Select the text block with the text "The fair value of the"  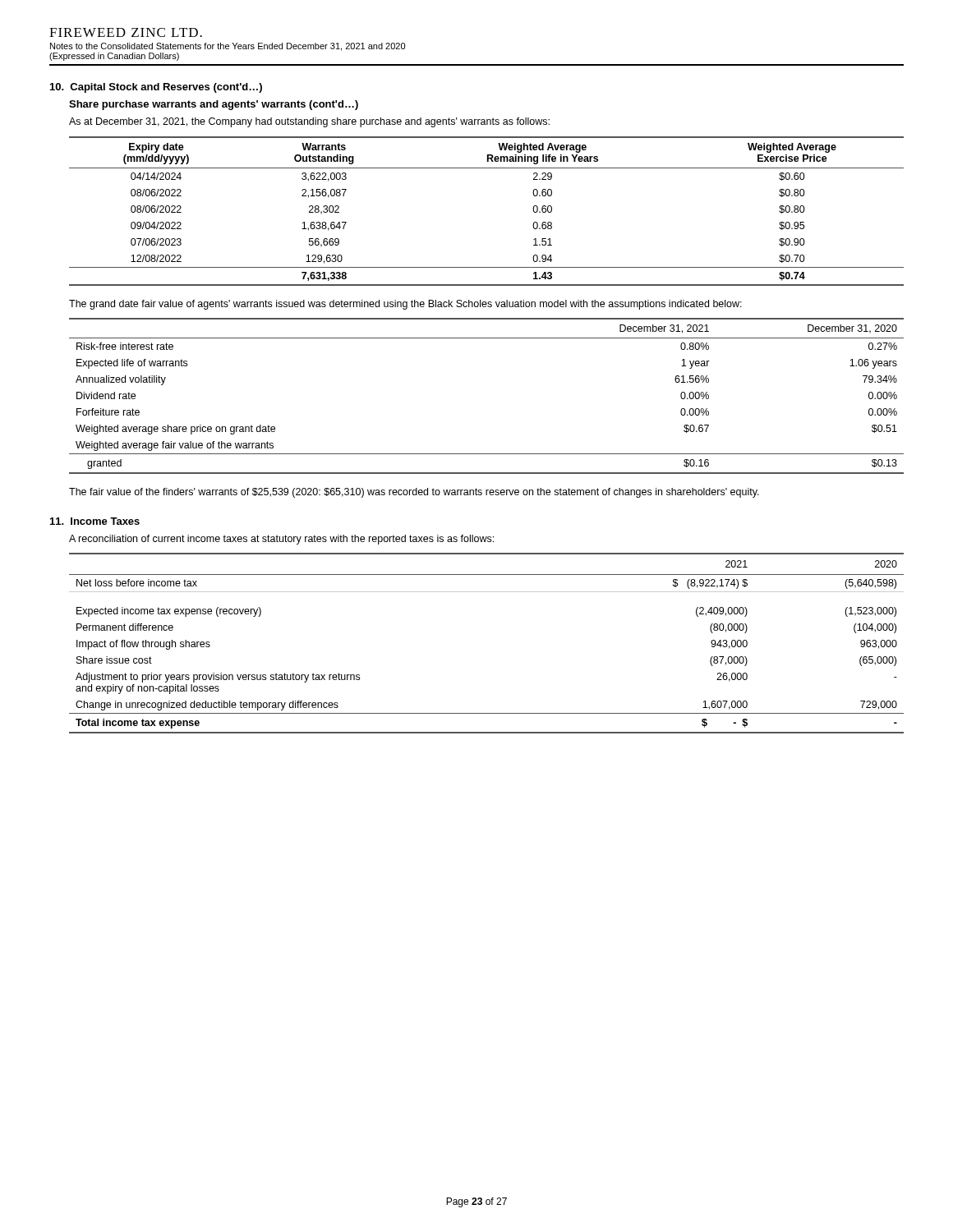tap(414, 492)
